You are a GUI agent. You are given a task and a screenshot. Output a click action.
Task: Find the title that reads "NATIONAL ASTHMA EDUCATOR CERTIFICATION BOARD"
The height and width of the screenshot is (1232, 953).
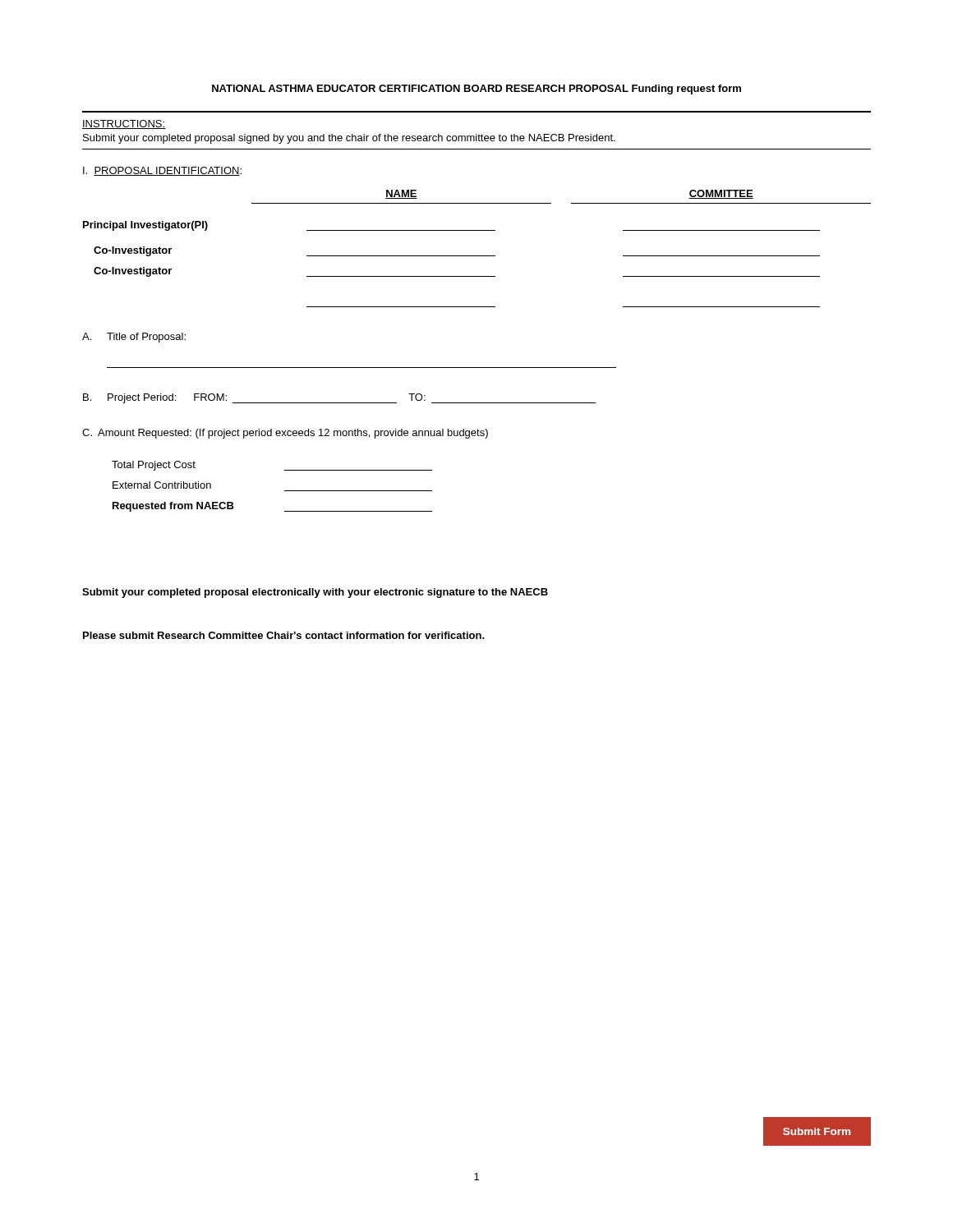pos(476,88)
